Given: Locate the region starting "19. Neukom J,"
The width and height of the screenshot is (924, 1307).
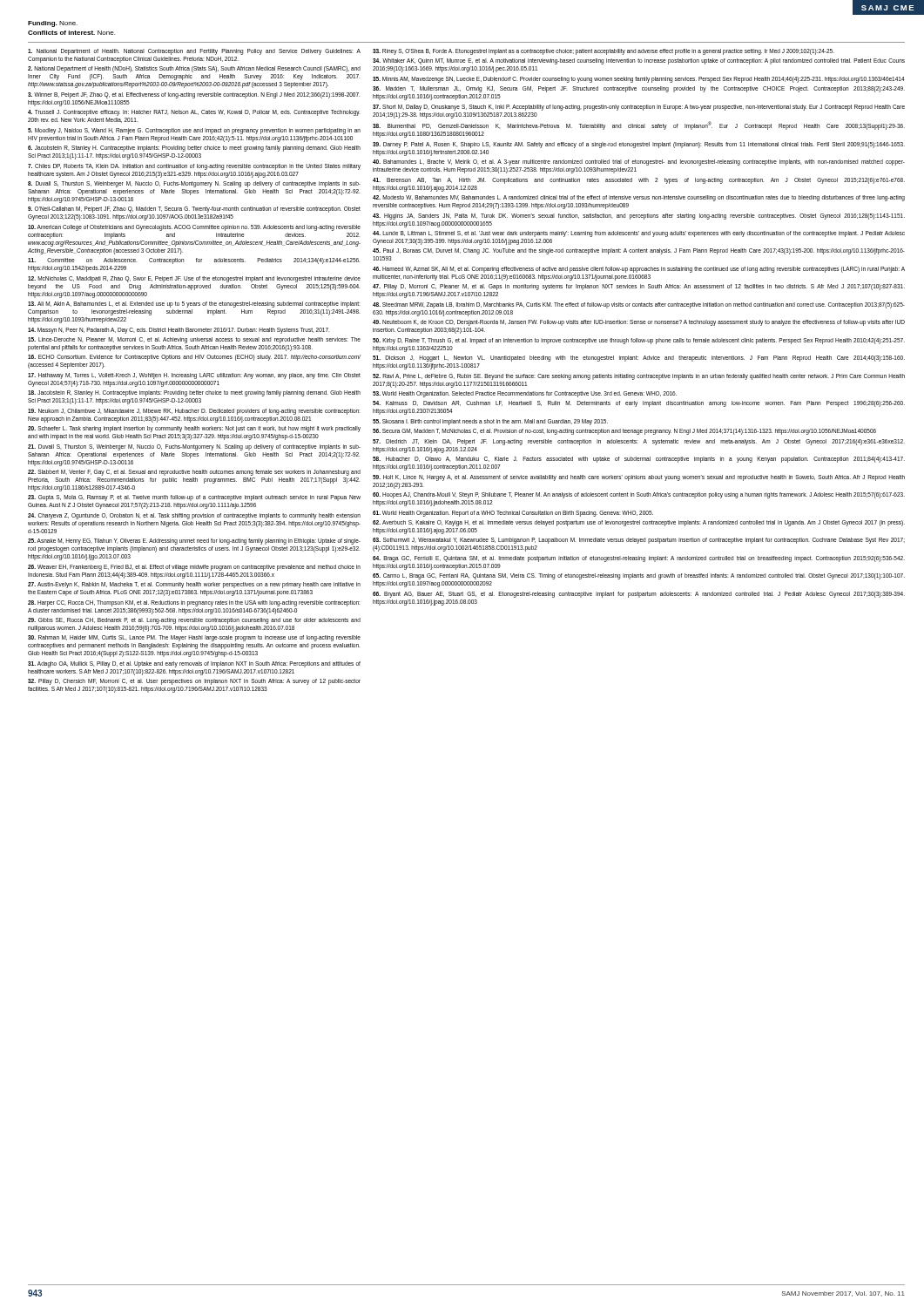Looking at the screenshot, I should pyautogui.click(x=194, y=415).
